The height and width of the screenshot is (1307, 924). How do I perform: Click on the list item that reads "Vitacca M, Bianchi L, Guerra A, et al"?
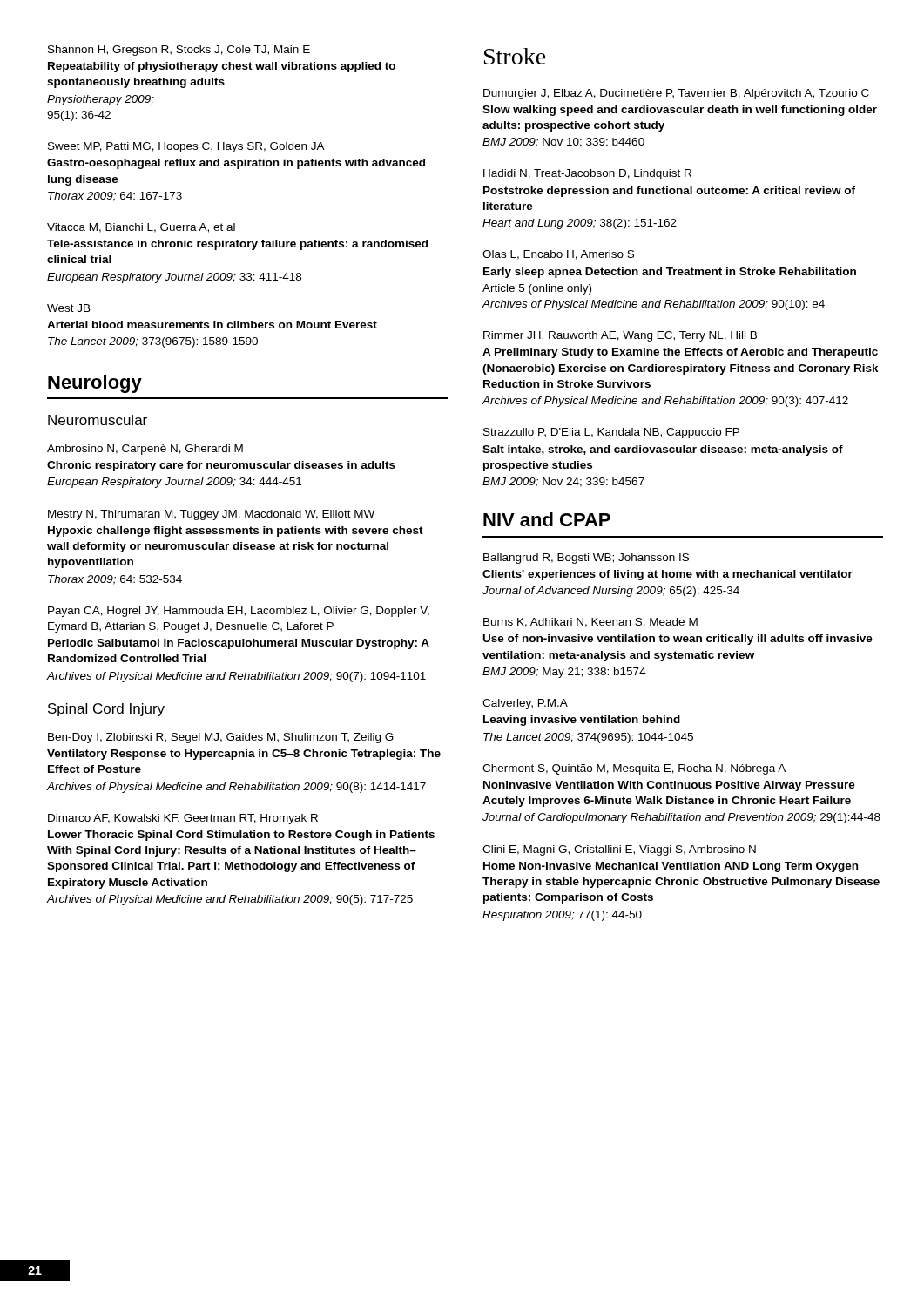pos(247,252)
